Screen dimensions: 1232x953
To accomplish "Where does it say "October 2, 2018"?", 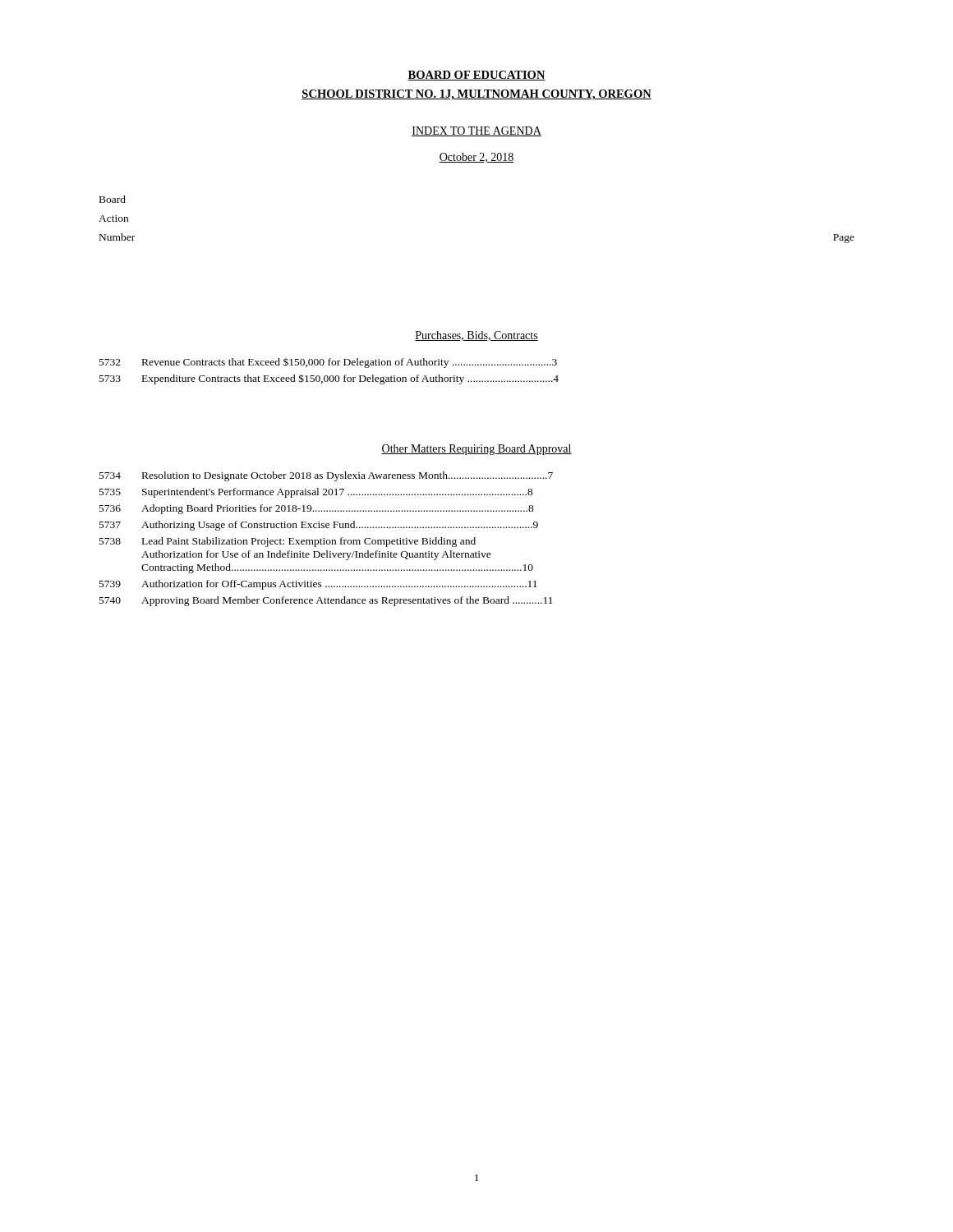I will (476, 158).
